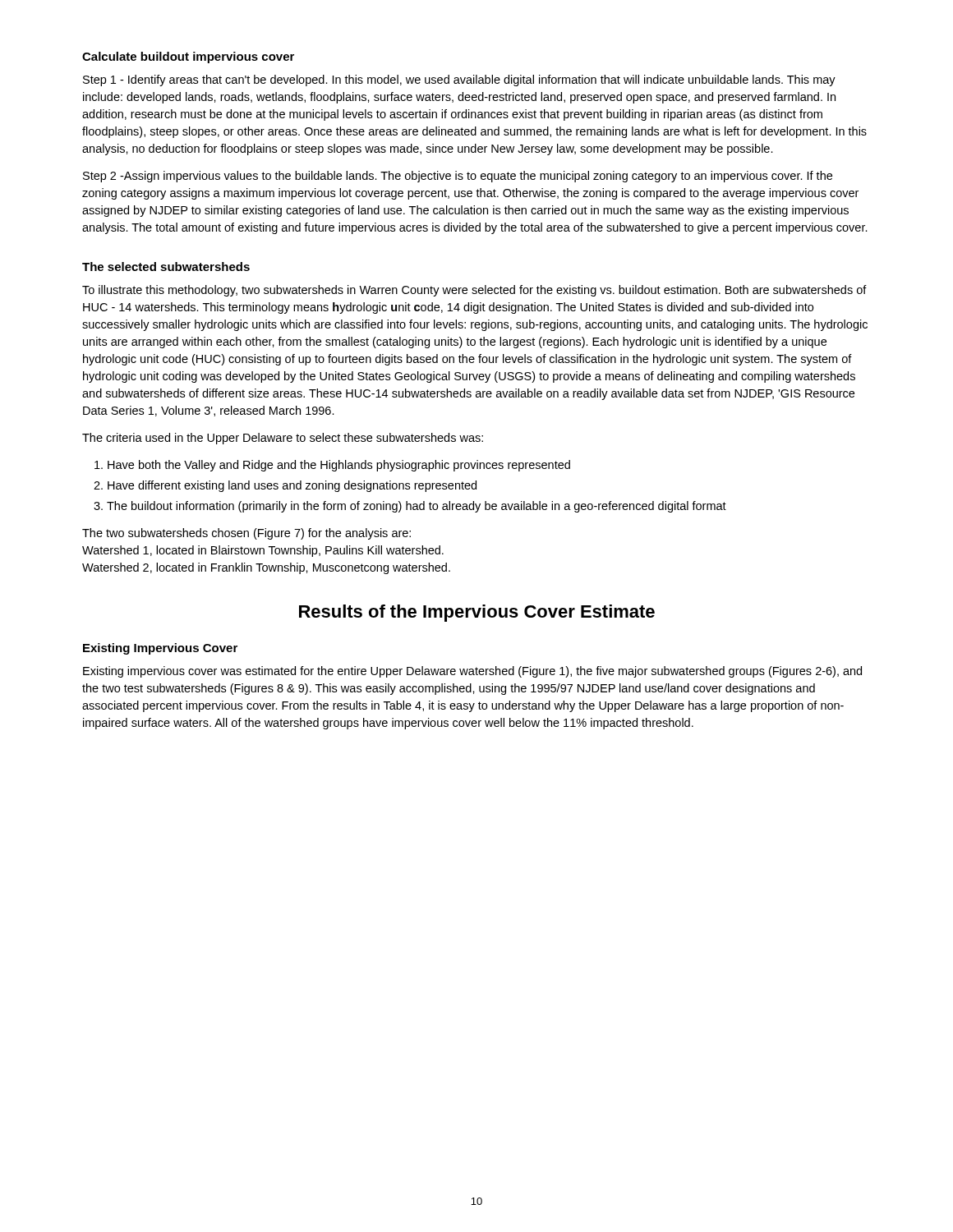Click where it says "Existing Impervious Cover"

160,648
